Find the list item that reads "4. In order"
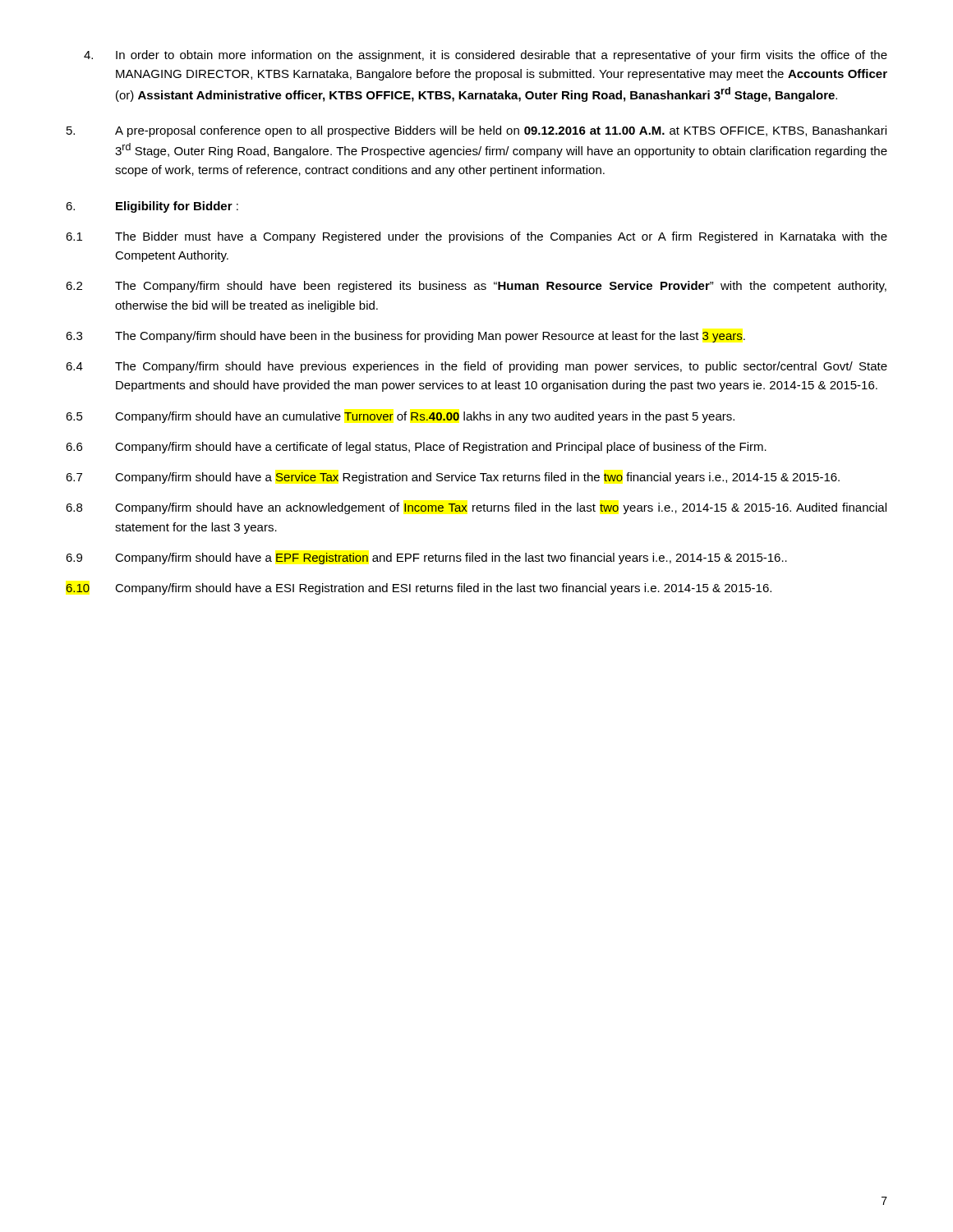The height and width of the screenshot is (1232, 953). 476,75
